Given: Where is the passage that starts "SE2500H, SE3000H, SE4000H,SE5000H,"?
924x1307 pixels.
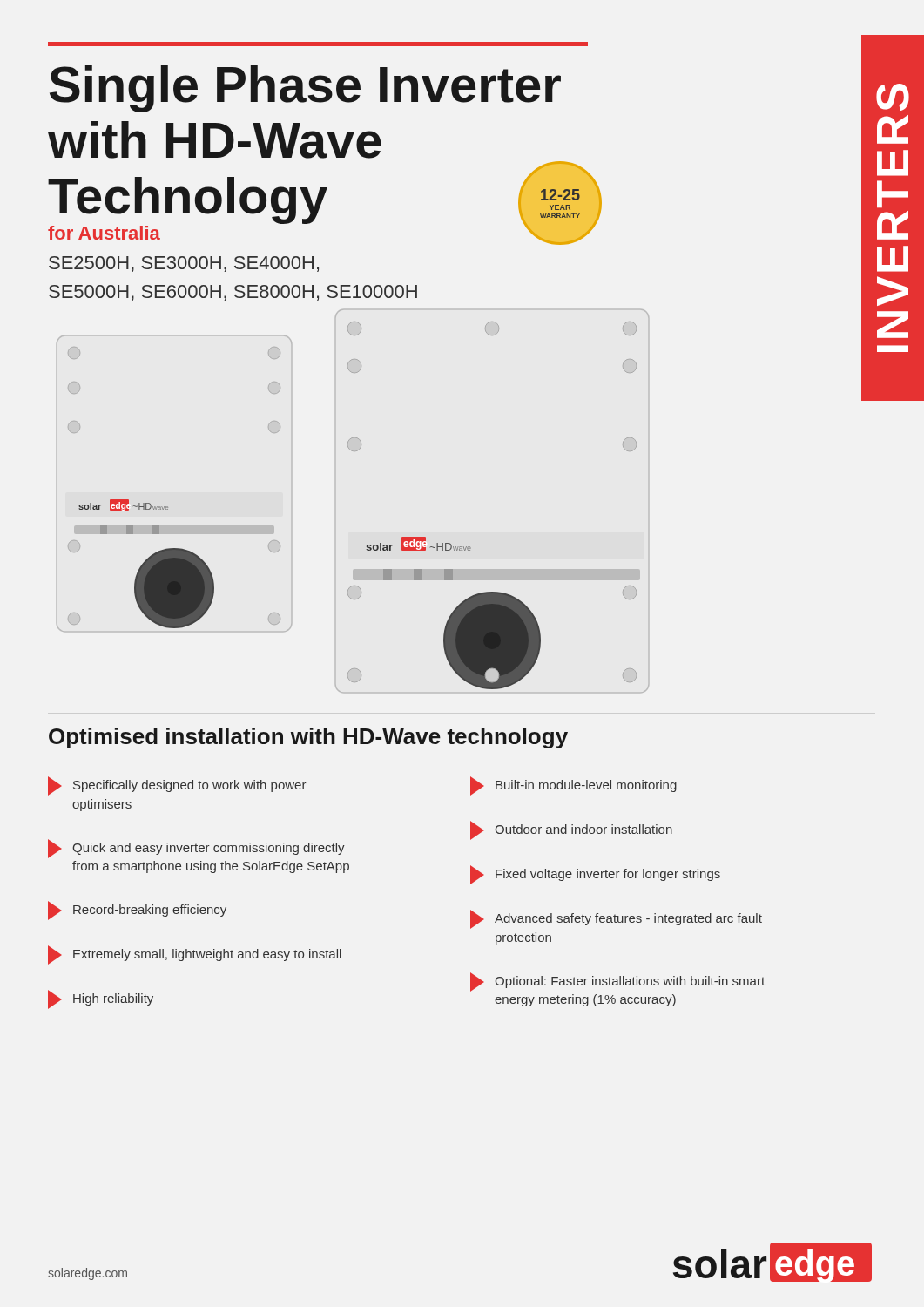Looking at the screenshot, I should [318, 277].
